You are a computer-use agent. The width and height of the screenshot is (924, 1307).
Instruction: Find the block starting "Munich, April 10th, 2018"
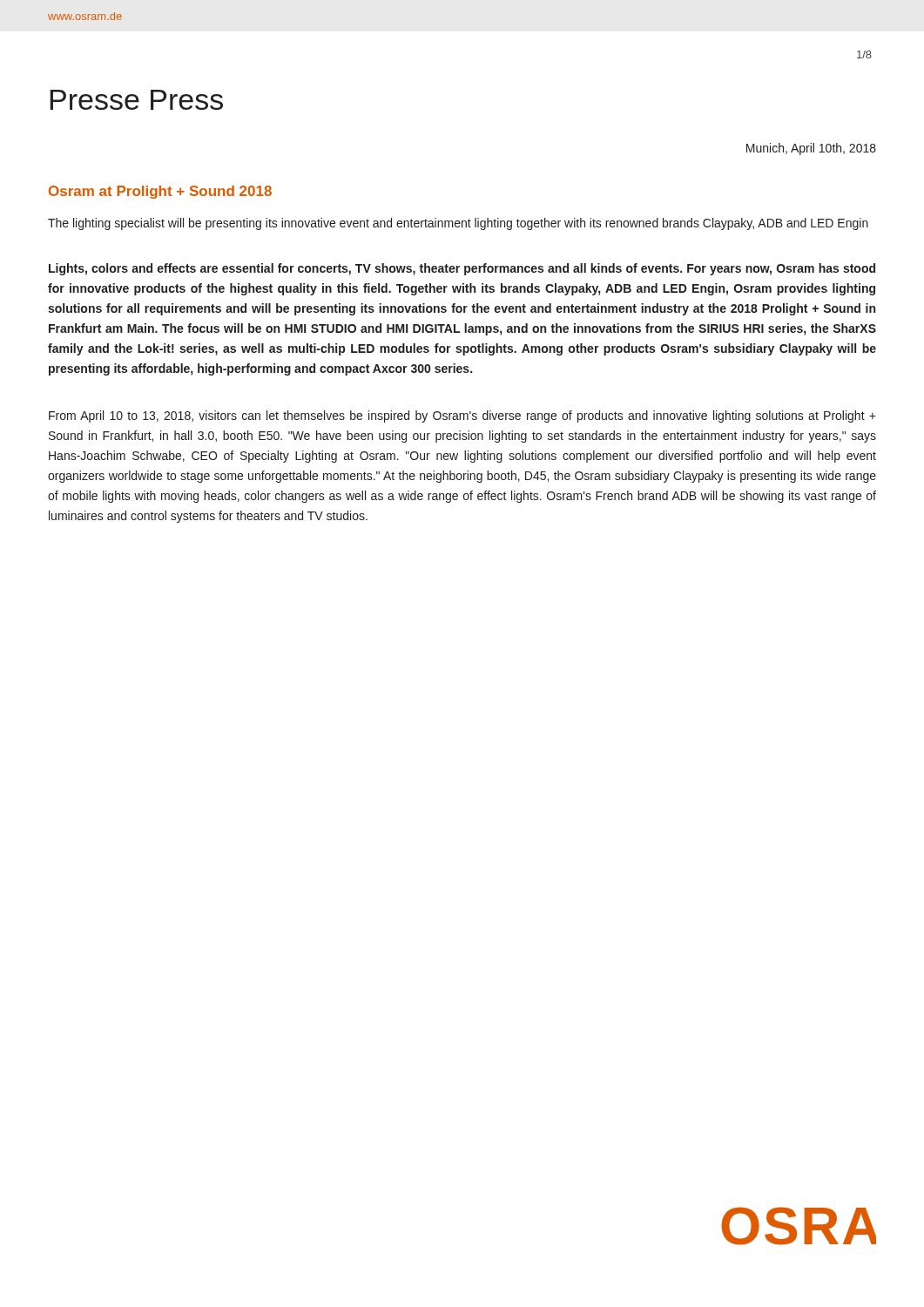click(811, 148)
